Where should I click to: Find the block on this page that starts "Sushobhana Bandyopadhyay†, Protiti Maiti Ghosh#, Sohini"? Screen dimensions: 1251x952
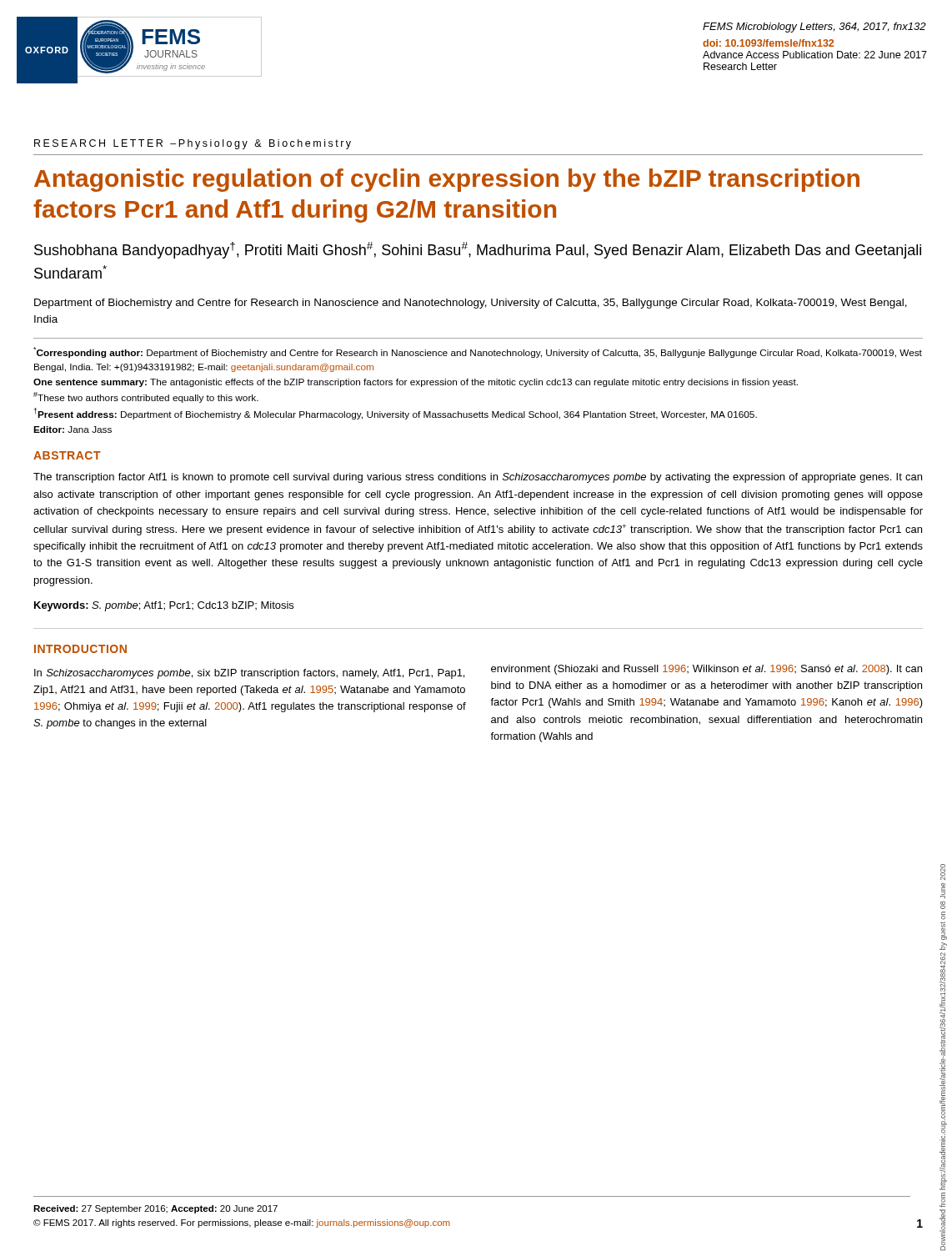(478, 261)
